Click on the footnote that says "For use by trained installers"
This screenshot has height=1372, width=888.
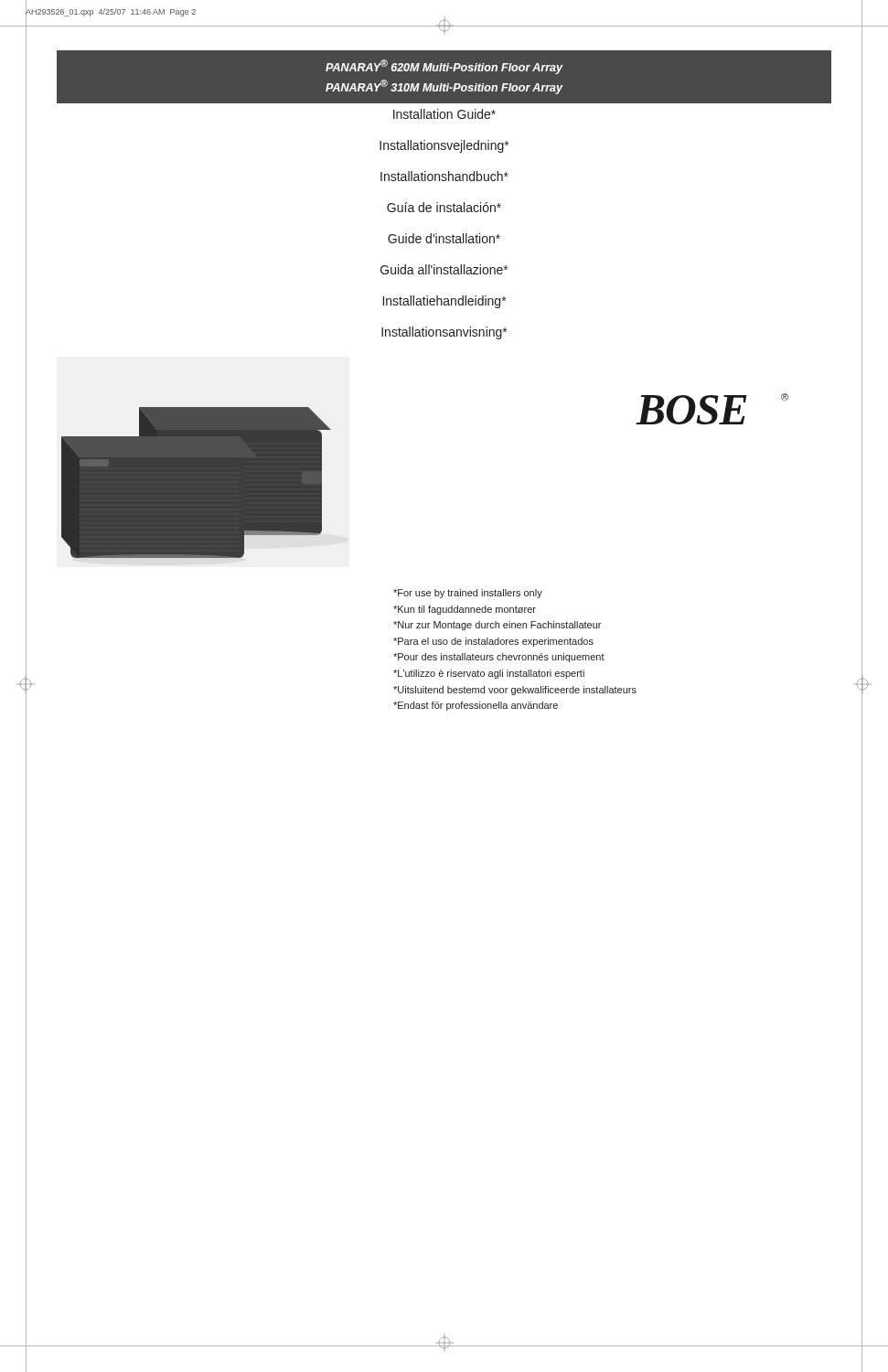click(612, 650)
